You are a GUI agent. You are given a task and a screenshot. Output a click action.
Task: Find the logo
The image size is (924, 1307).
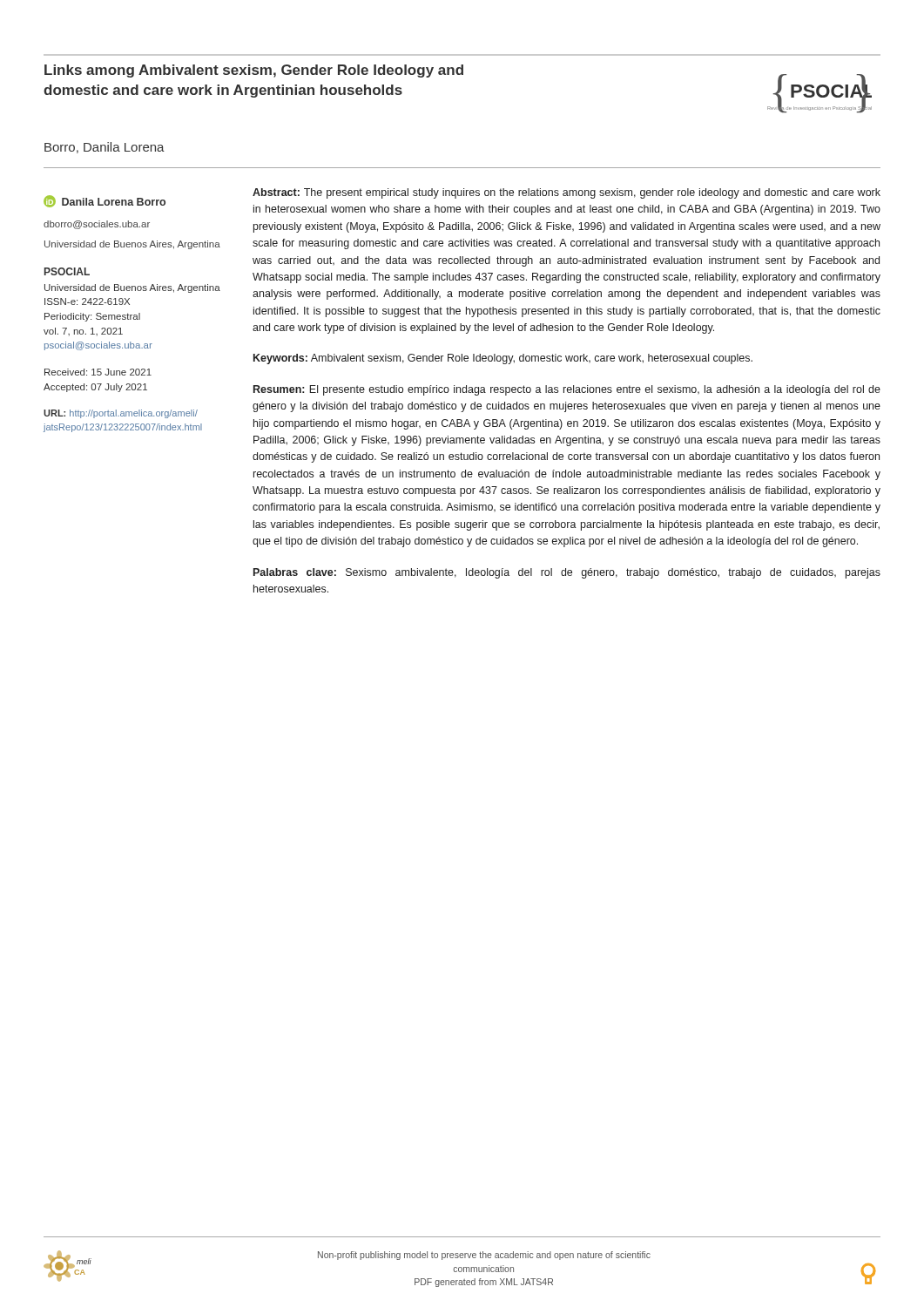point(78,1268)
